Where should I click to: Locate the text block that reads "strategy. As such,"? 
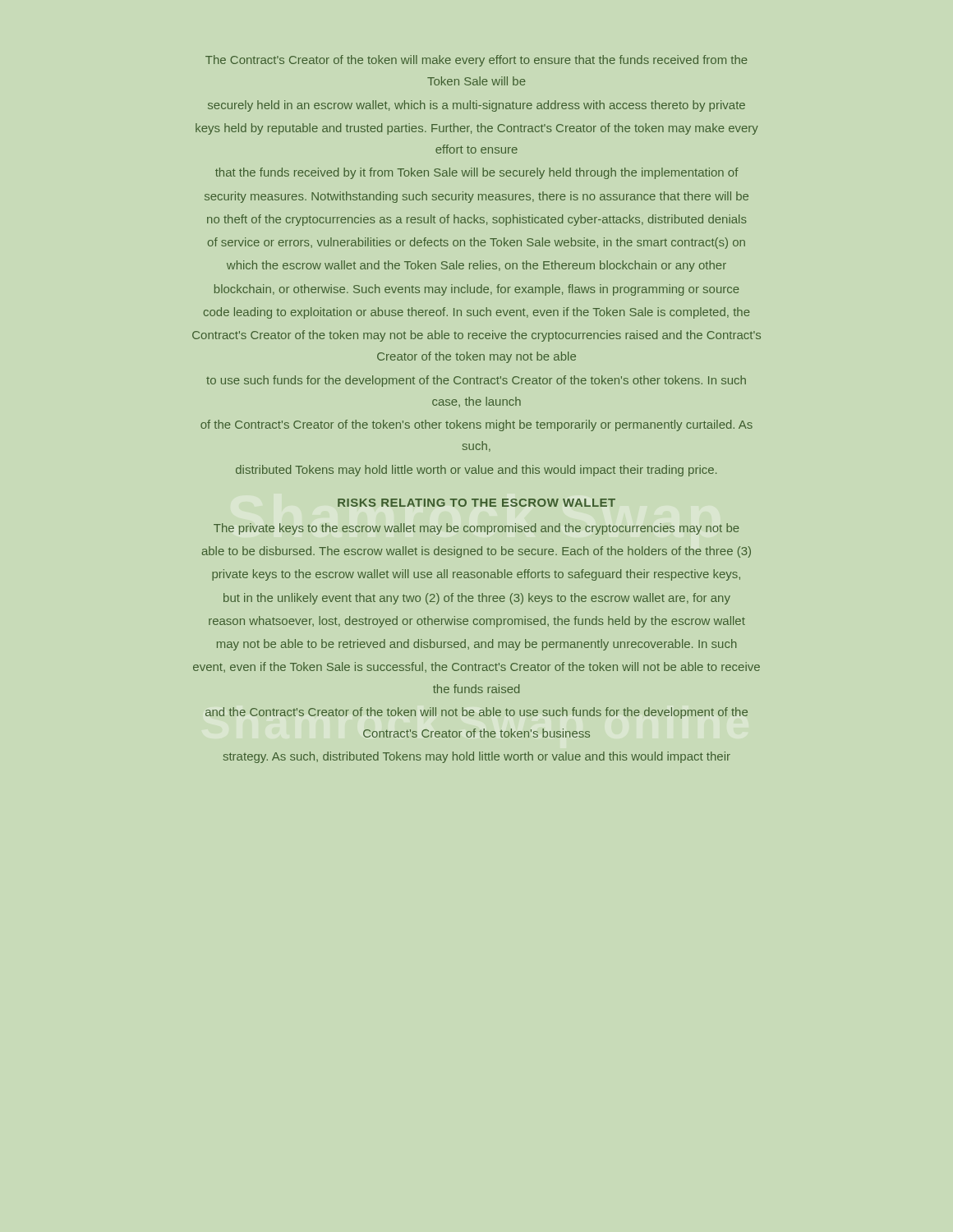pyautogui.click(x=476, y=756)
